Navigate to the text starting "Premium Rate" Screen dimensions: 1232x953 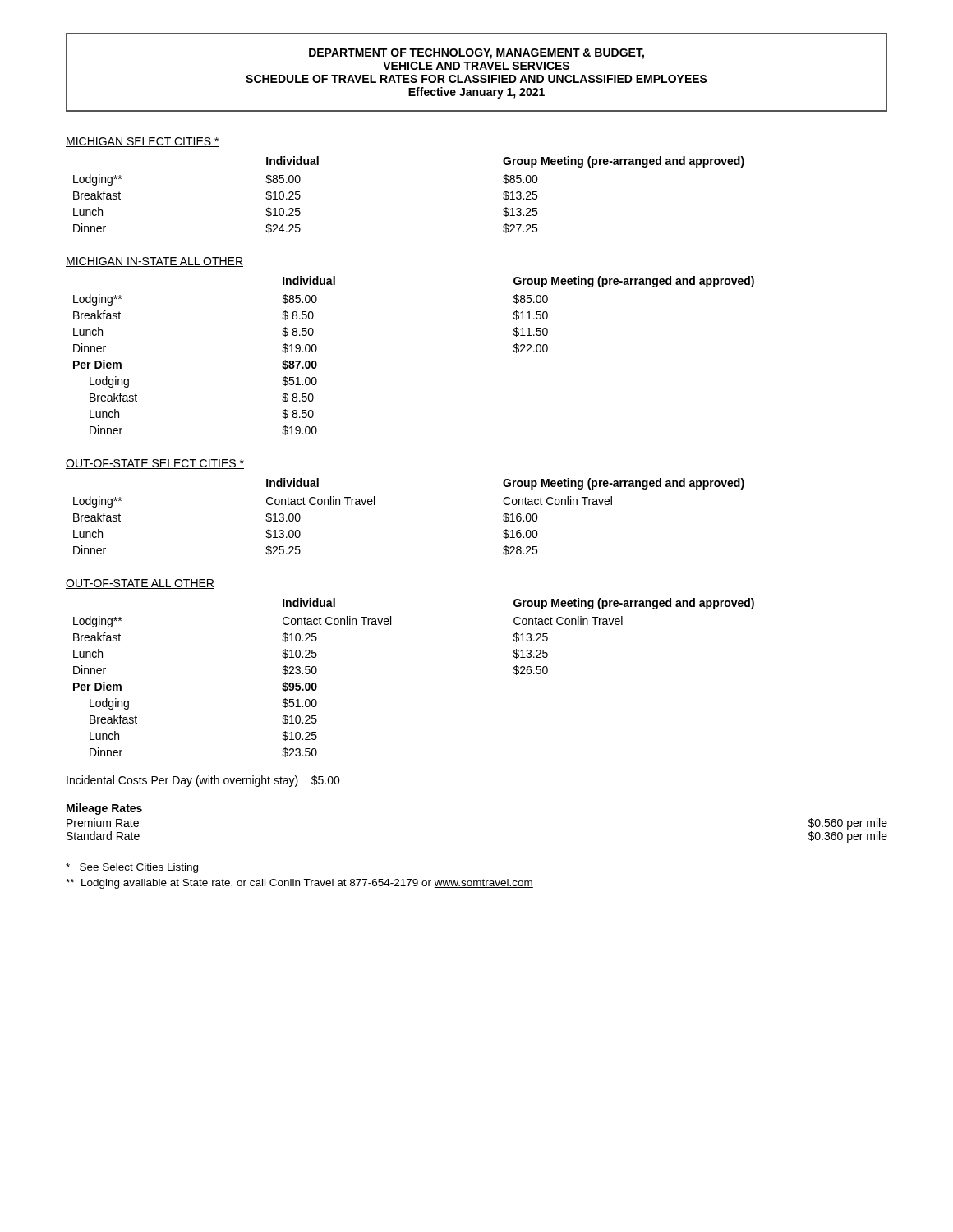102,823
